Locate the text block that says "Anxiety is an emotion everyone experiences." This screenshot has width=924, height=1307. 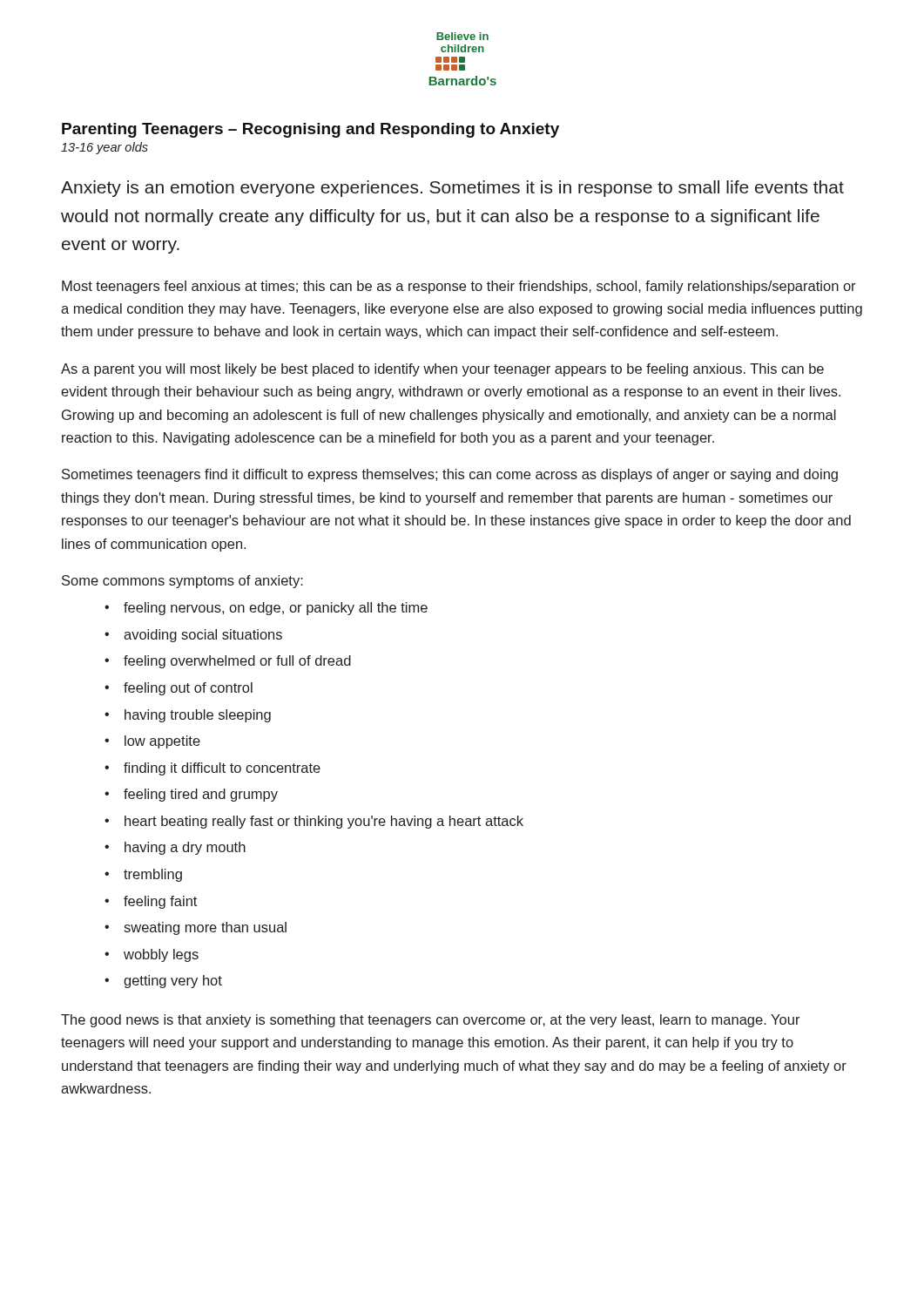452,215
